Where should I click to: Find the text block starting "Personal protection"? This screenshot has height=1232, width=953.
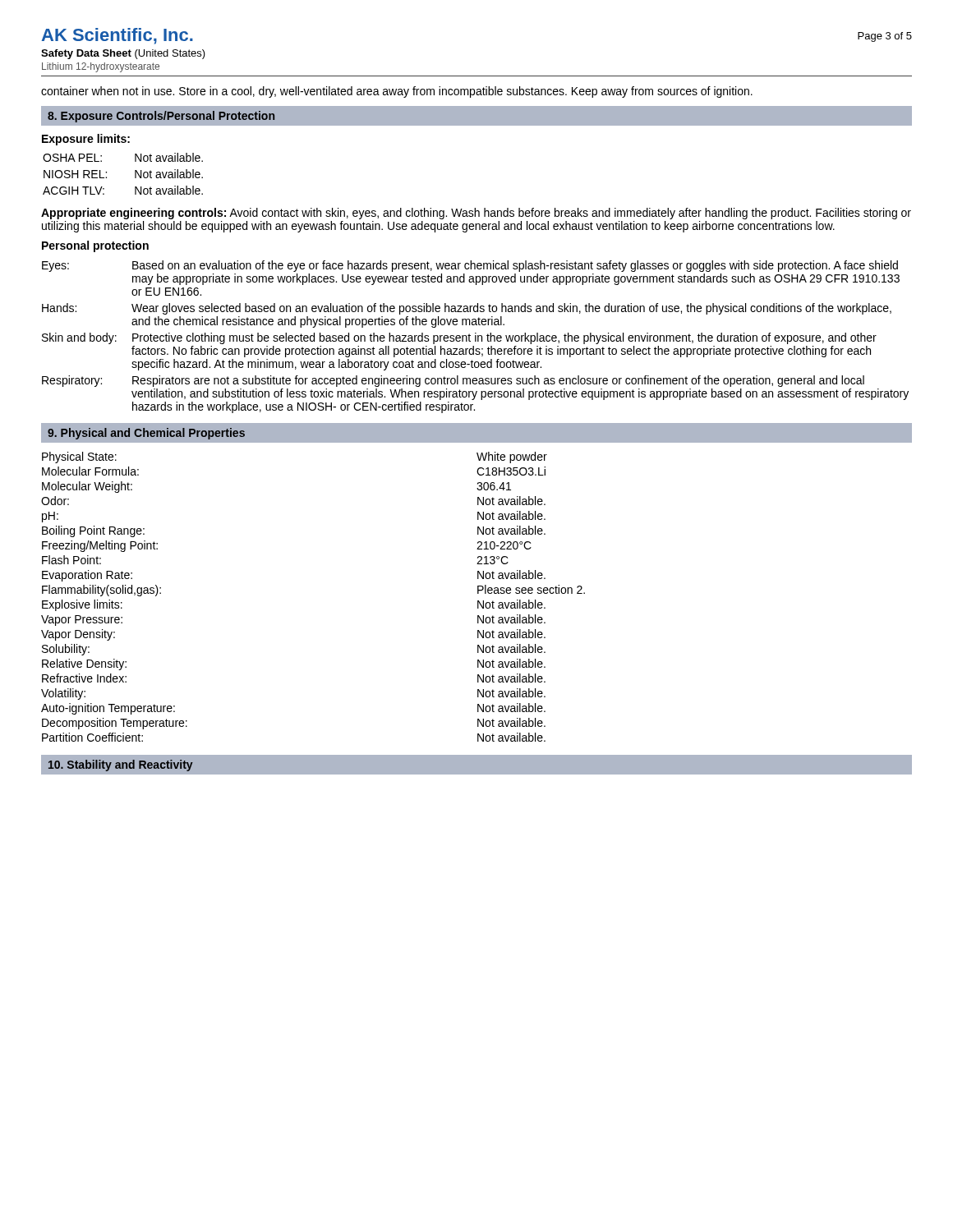click(95, 246)
